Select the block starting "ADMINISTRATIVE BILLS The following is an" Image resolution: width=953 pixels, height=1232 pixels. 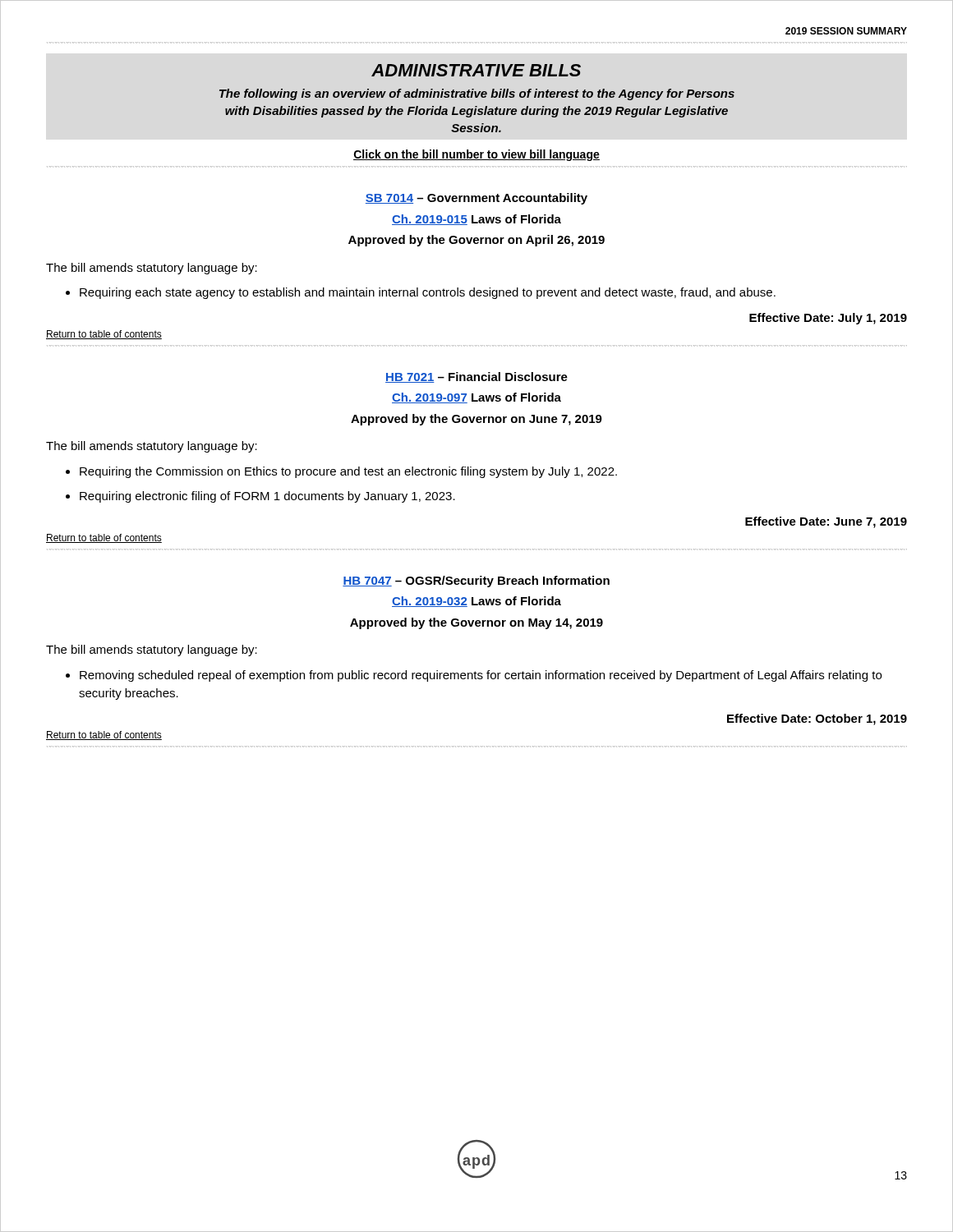click(476, 98)
